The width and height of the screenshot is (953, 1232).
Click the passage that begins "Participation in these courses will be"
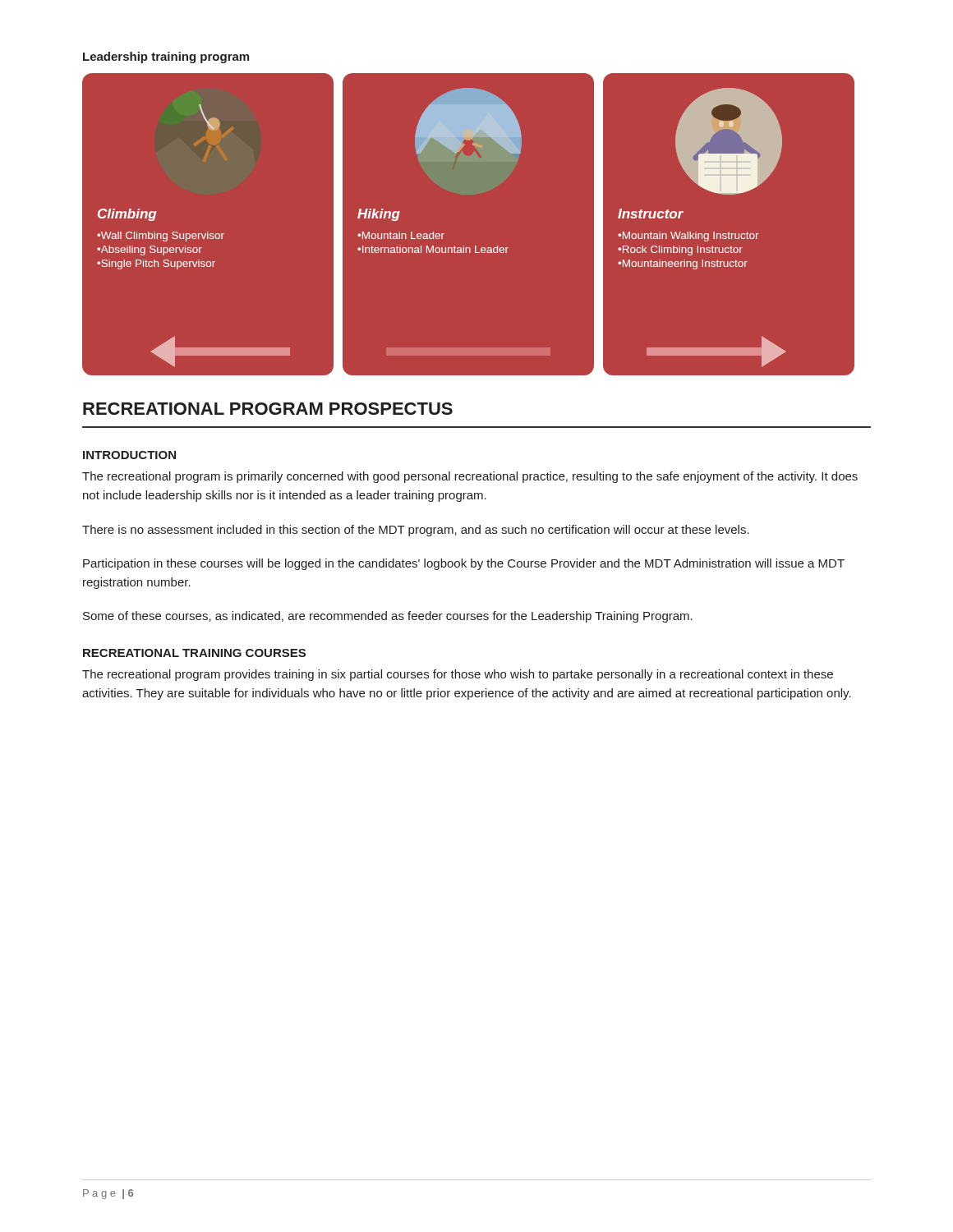pyautogui.click(x=463, y=572)
